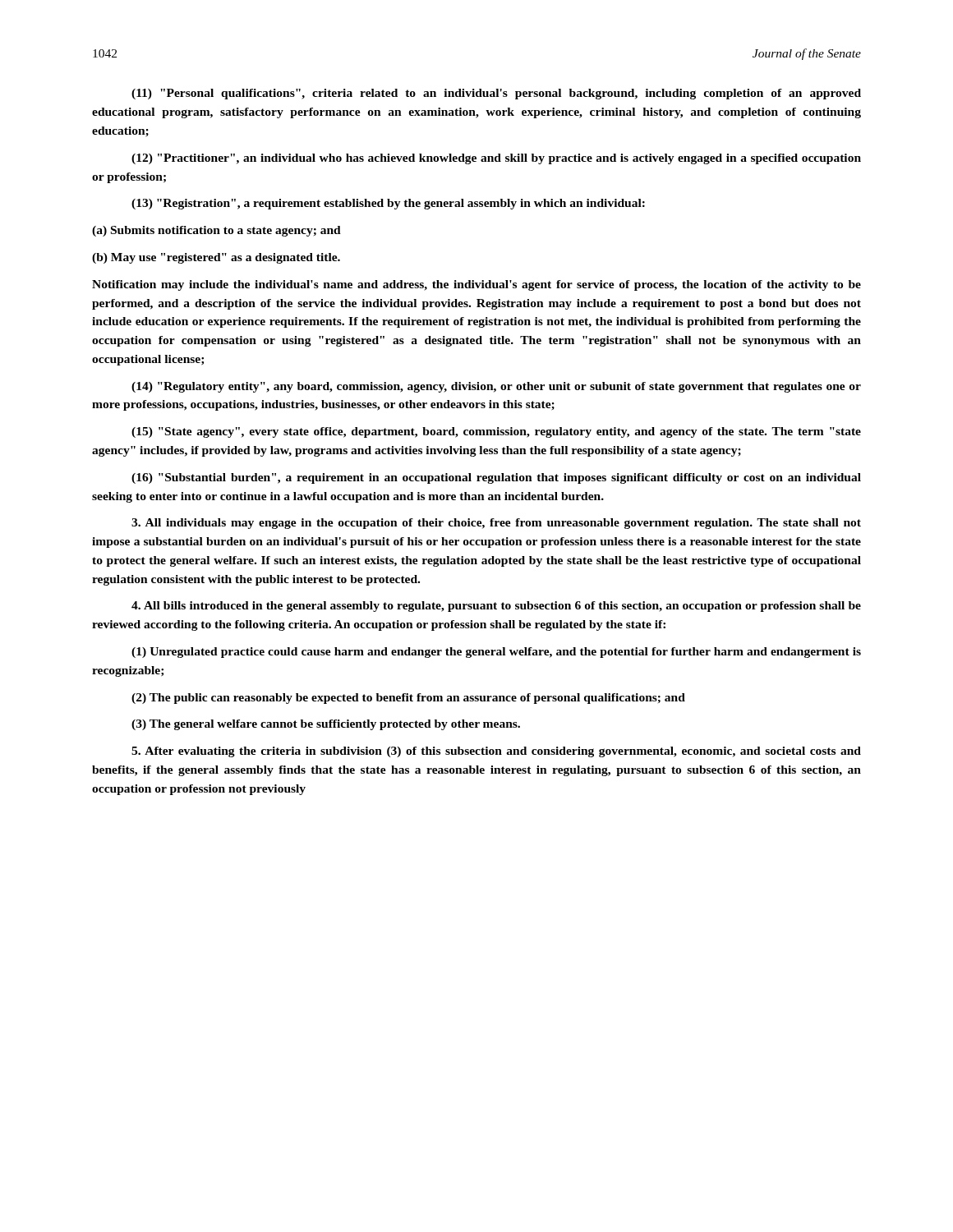
Task: Find the list item with the text "(b) May use "registered" as a designated title."
Action: point(216,257)
